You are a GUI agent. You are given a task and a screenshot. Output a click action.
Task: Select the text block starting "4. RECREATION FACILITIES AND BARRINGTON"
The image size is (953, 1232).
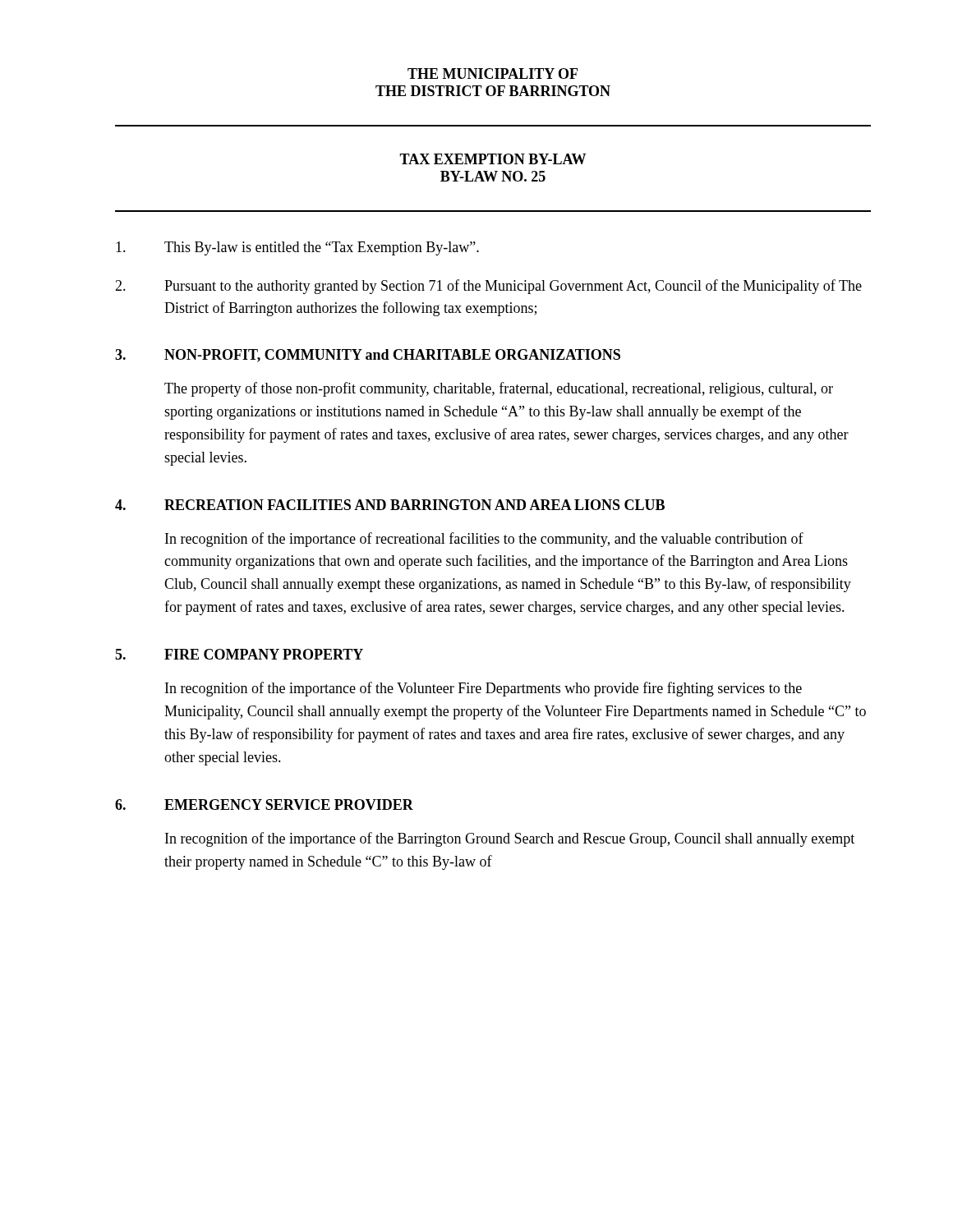[493, 505]
